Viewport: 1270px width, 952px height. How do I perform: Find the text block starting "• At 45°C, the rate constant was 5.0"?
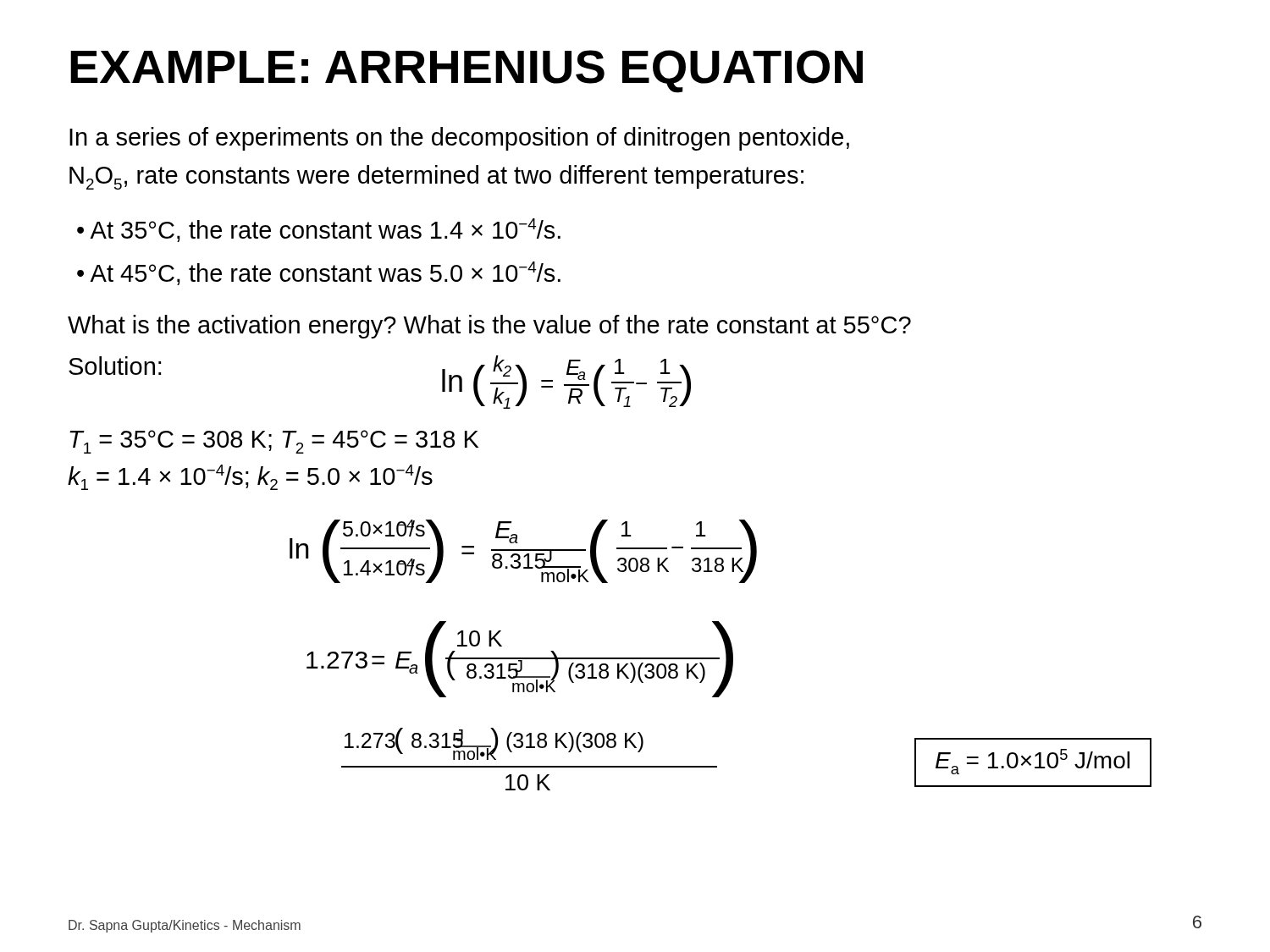coord(319,273)
